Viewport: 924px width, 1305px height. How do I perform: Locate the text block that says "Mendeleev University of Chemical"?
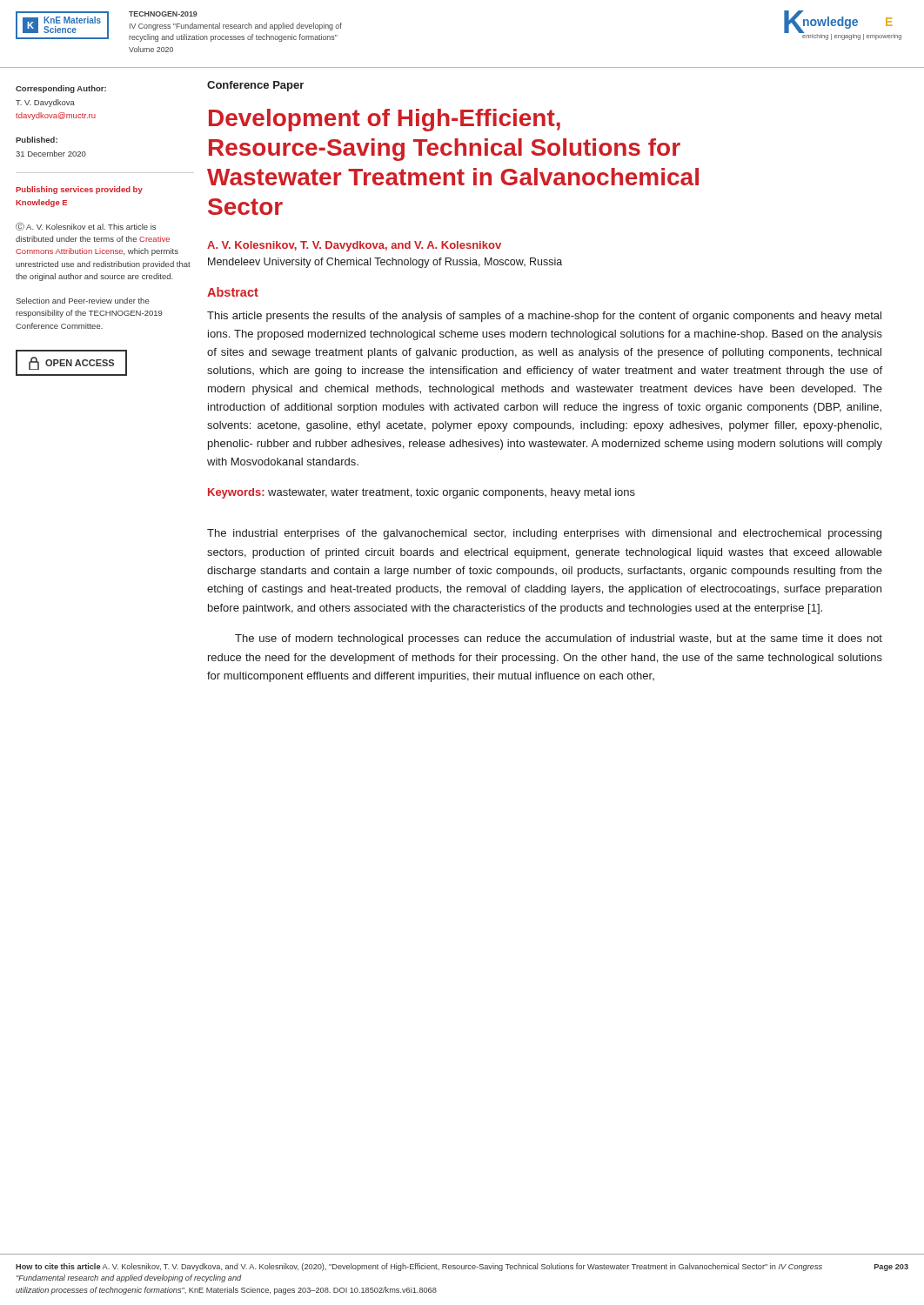[385, 262]
